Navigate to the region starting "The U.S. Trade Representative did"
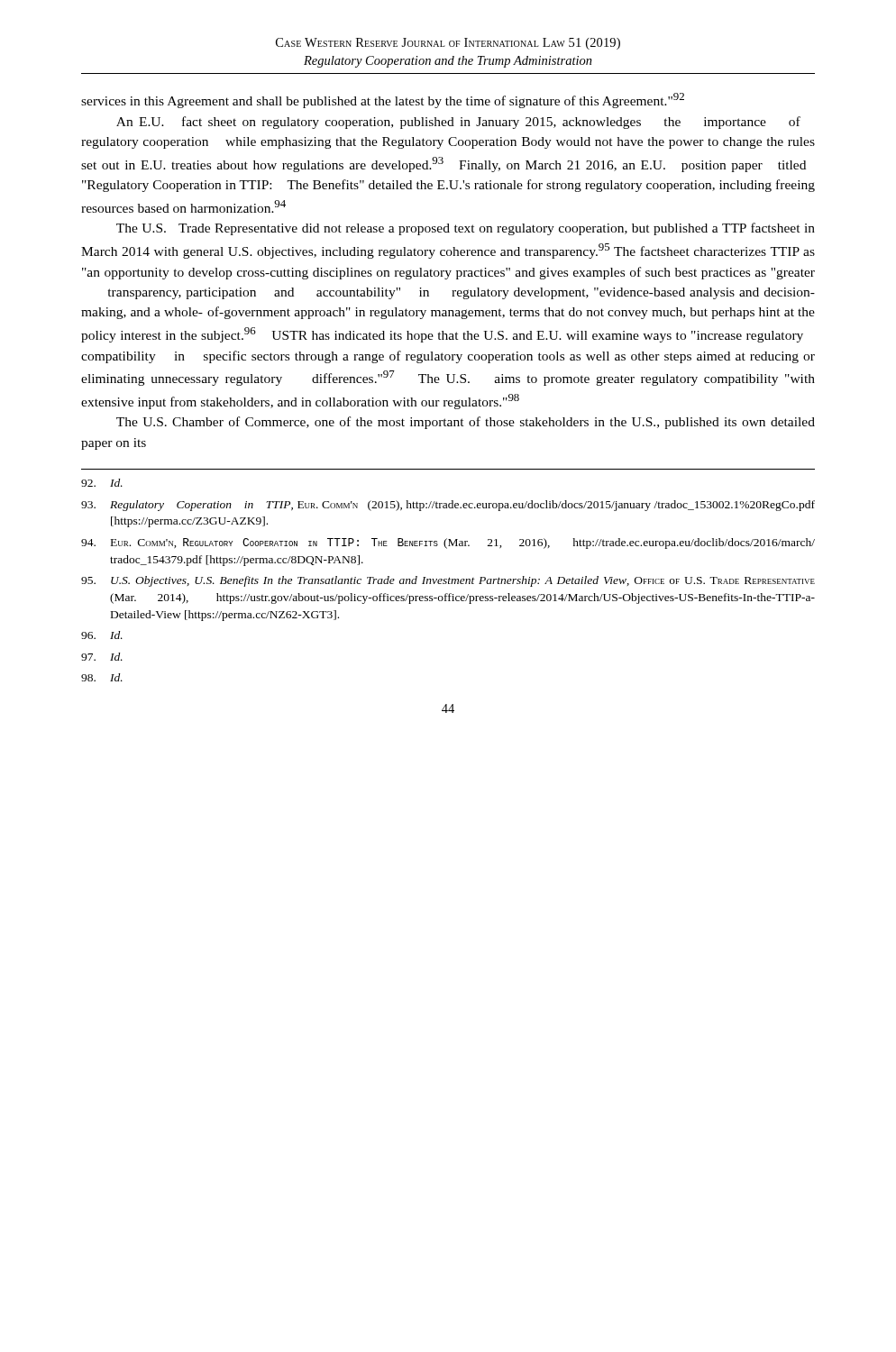 tap(448, 315)
